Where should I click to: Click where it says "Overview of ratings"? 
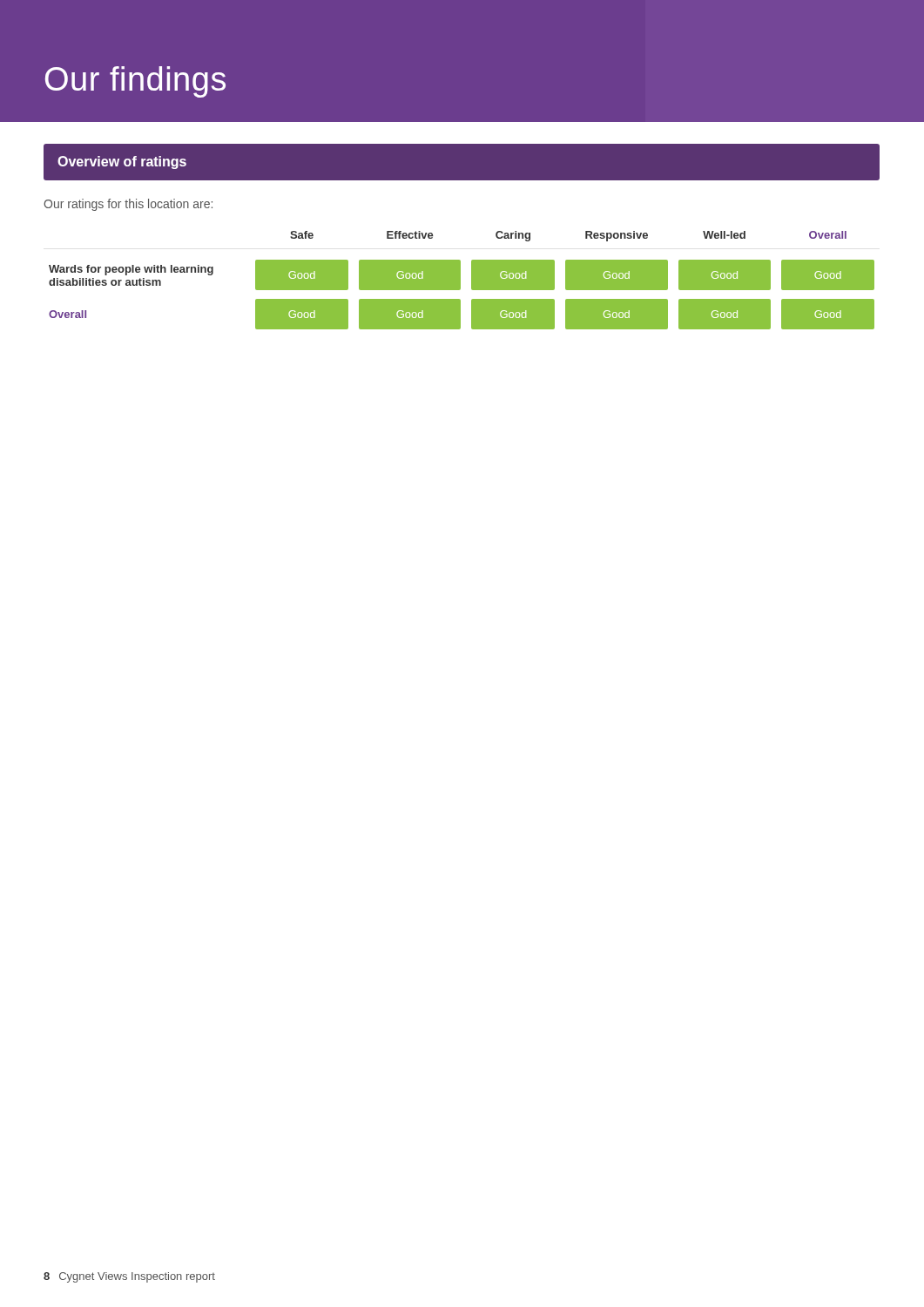click(x=122, y=162)
